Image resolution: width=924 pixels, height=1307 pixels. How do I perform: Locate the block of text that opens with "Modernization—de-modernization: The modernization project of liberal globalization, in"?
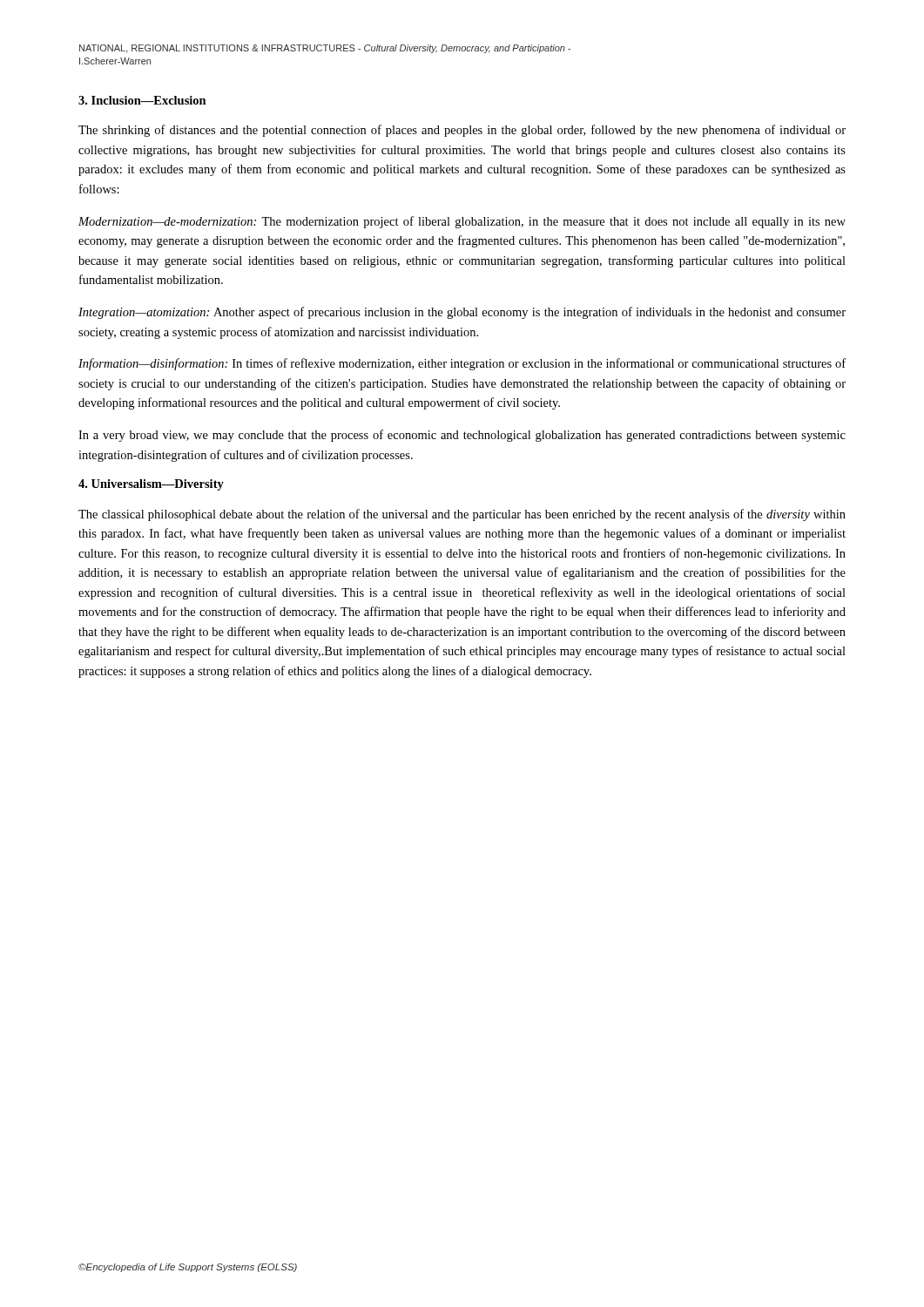pyautogui.click(x=462, y=251)
